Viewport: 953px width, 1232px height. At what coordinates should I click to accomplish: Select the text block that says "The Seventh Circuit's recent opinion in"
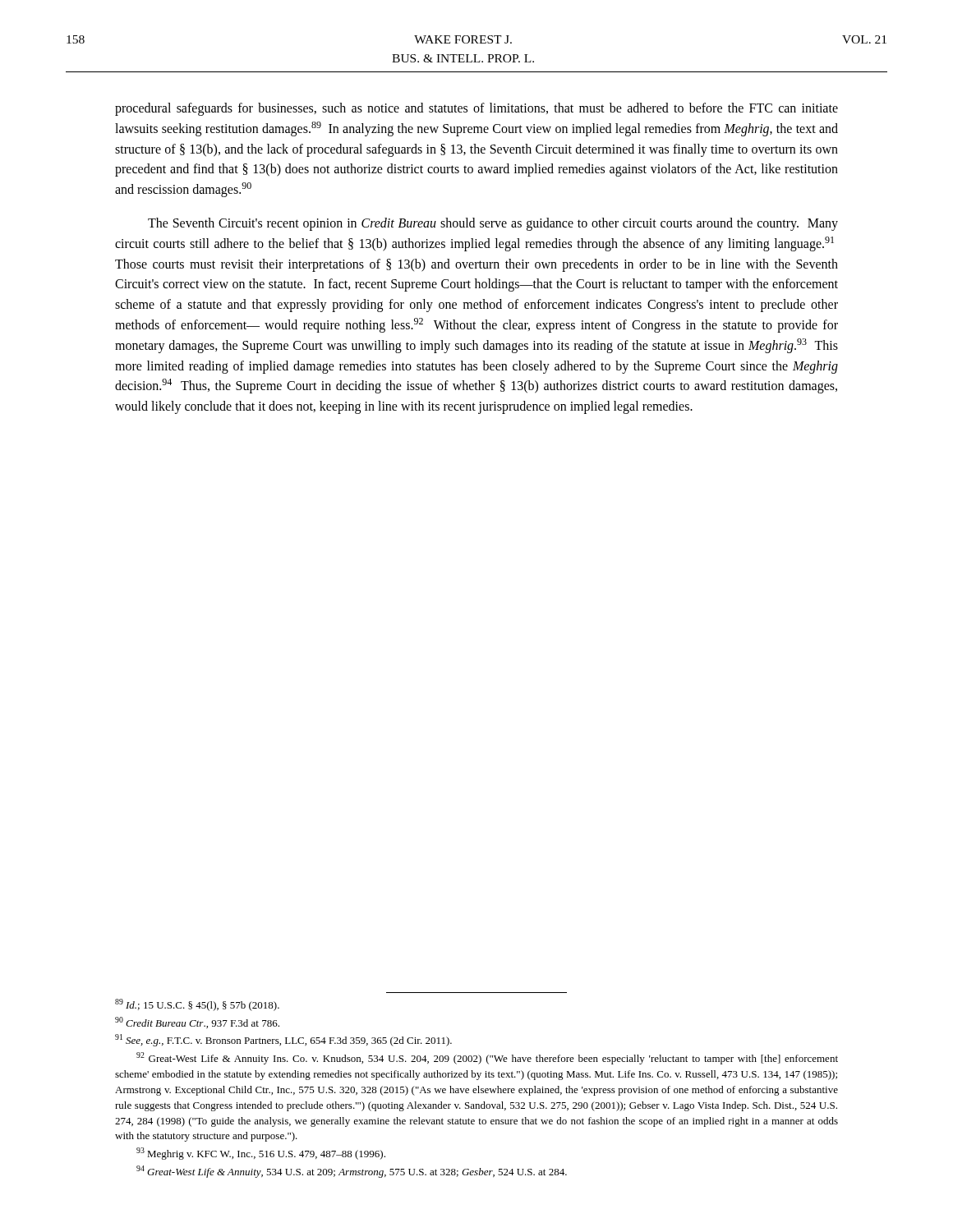pyautogui.click(x=476, y=315)
